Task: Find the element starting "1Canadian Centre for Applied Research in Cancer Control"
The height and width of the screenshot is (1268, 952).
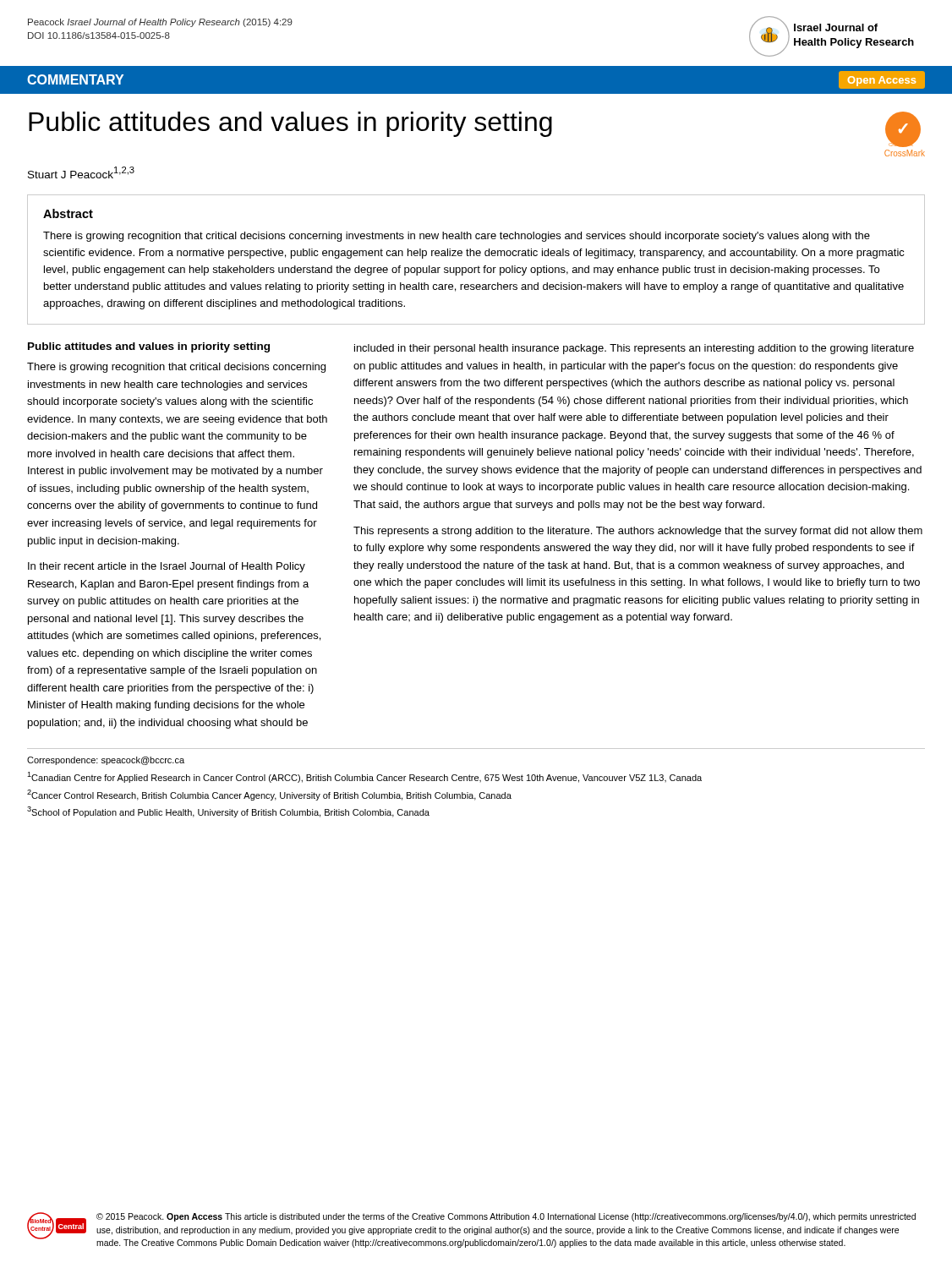Action: pos(364,777)
